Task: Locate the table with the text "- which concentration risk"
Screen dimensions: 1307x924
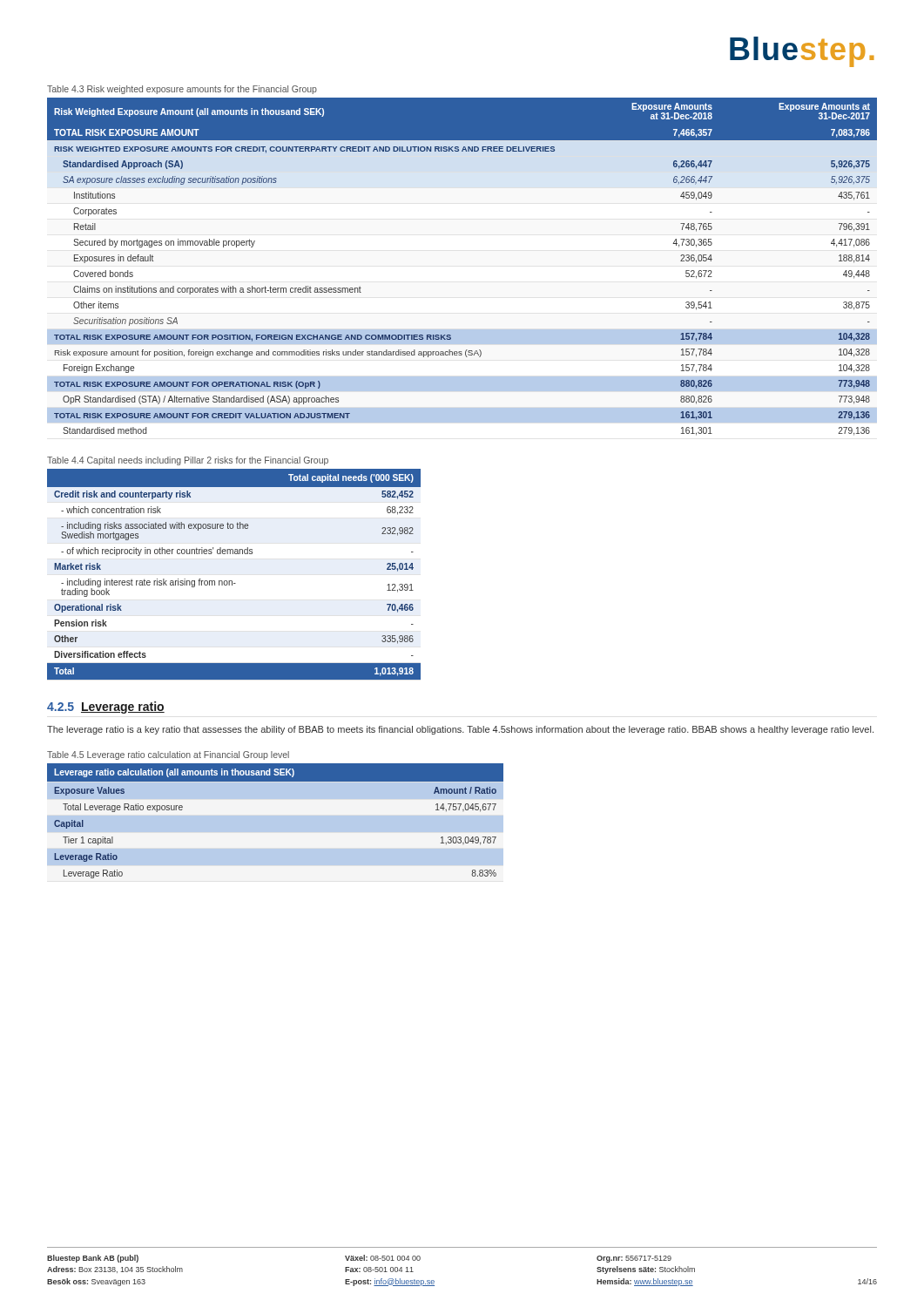Action: tap(462, 575)
